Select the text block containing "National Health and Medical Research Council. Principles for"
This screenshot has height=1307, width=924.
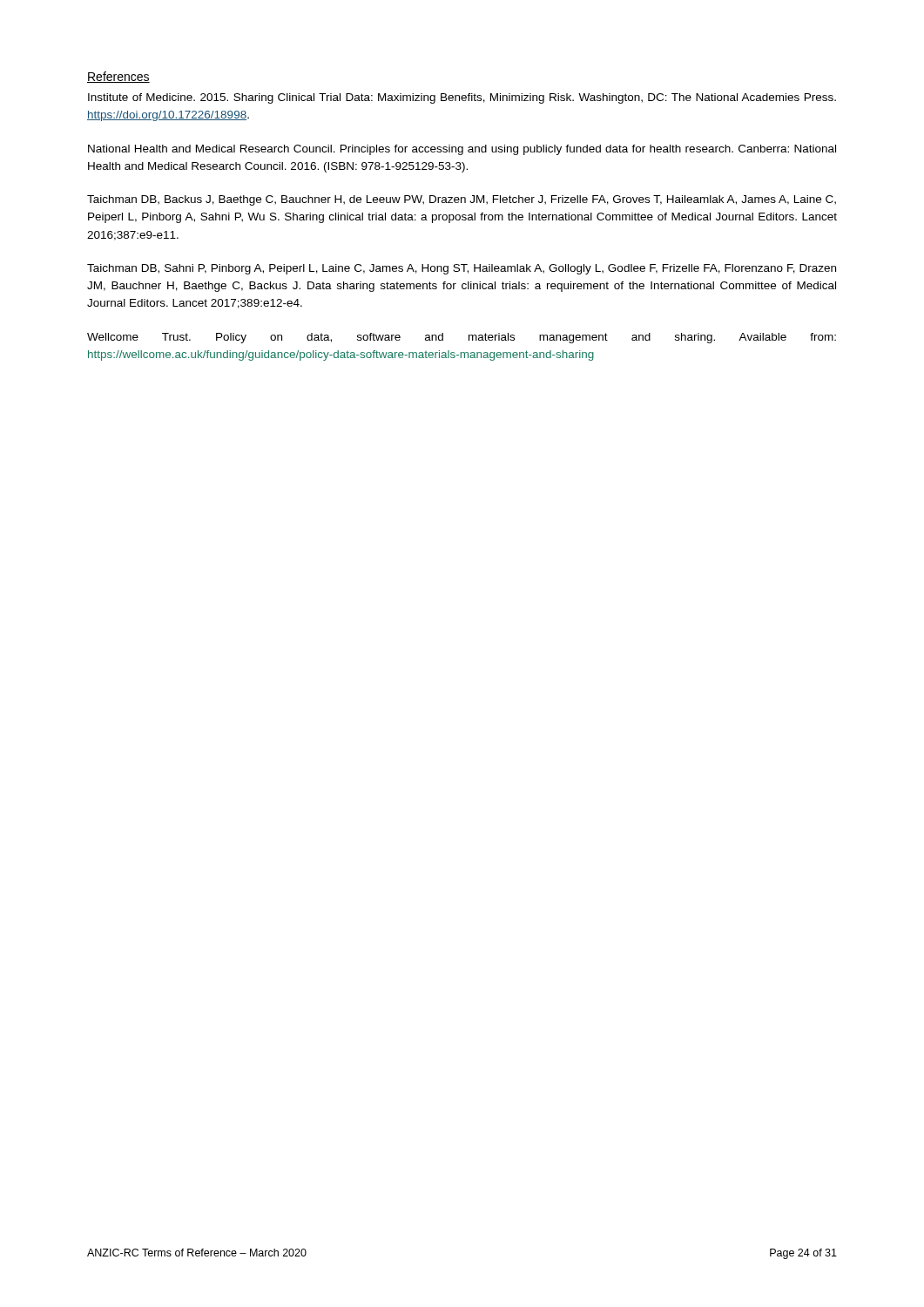pos(462,157)
